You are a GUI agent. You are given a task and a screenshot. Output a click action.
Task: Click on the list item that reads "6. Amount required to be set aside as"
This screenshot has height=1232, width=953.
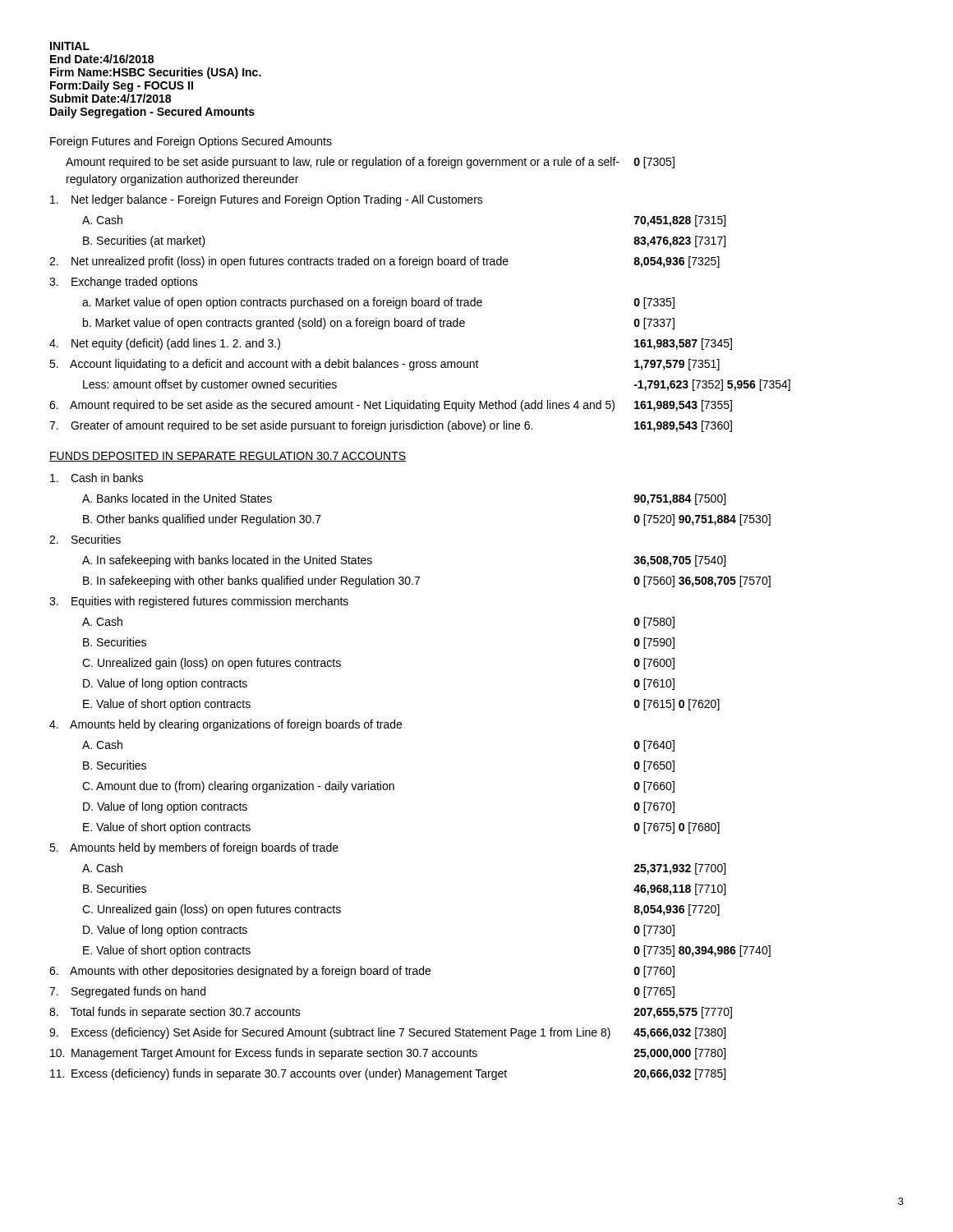[332, 405]
